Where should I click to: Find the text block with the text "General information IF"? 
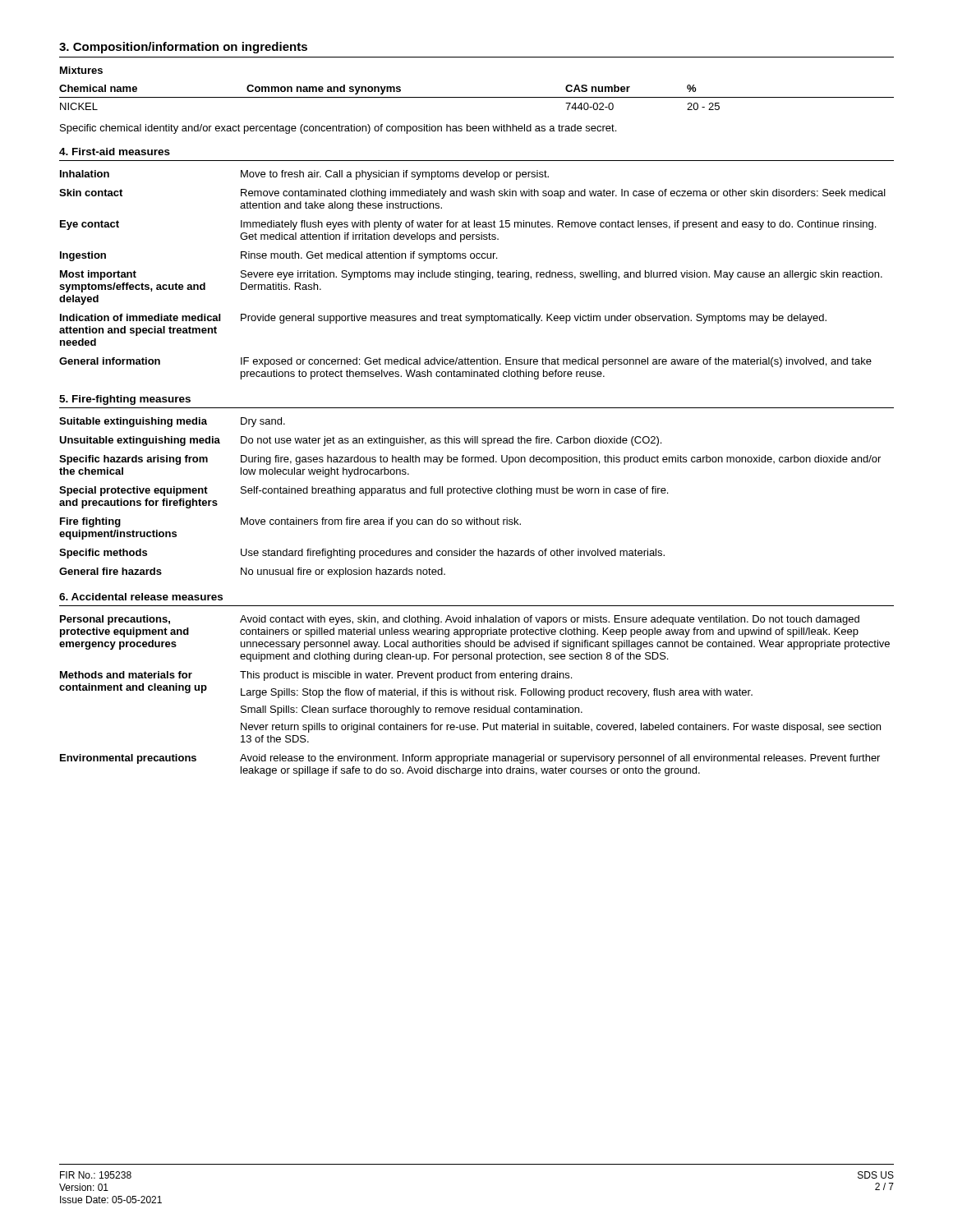(x=476, y=367)
